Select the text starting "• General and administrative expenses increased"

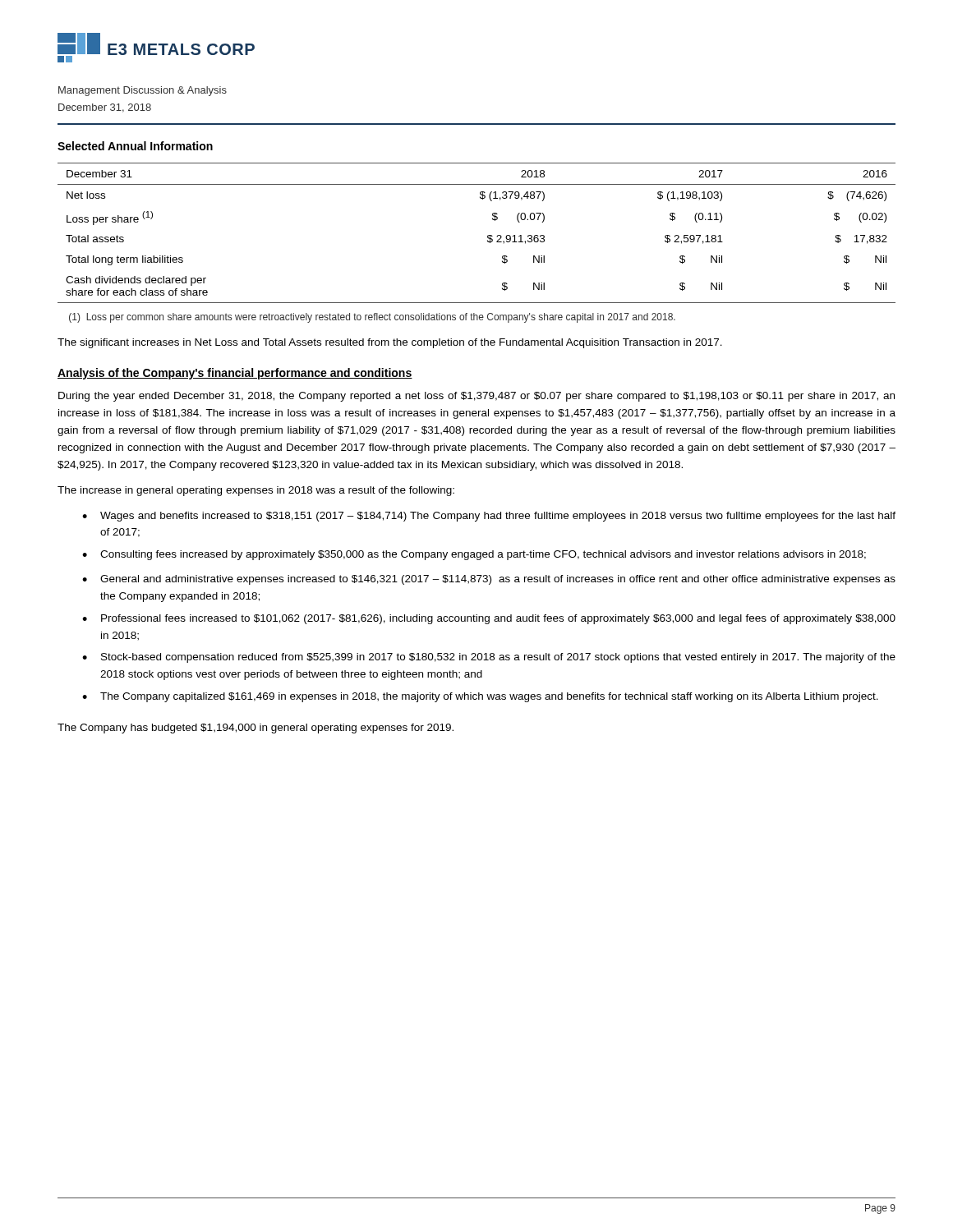point(489,588)
